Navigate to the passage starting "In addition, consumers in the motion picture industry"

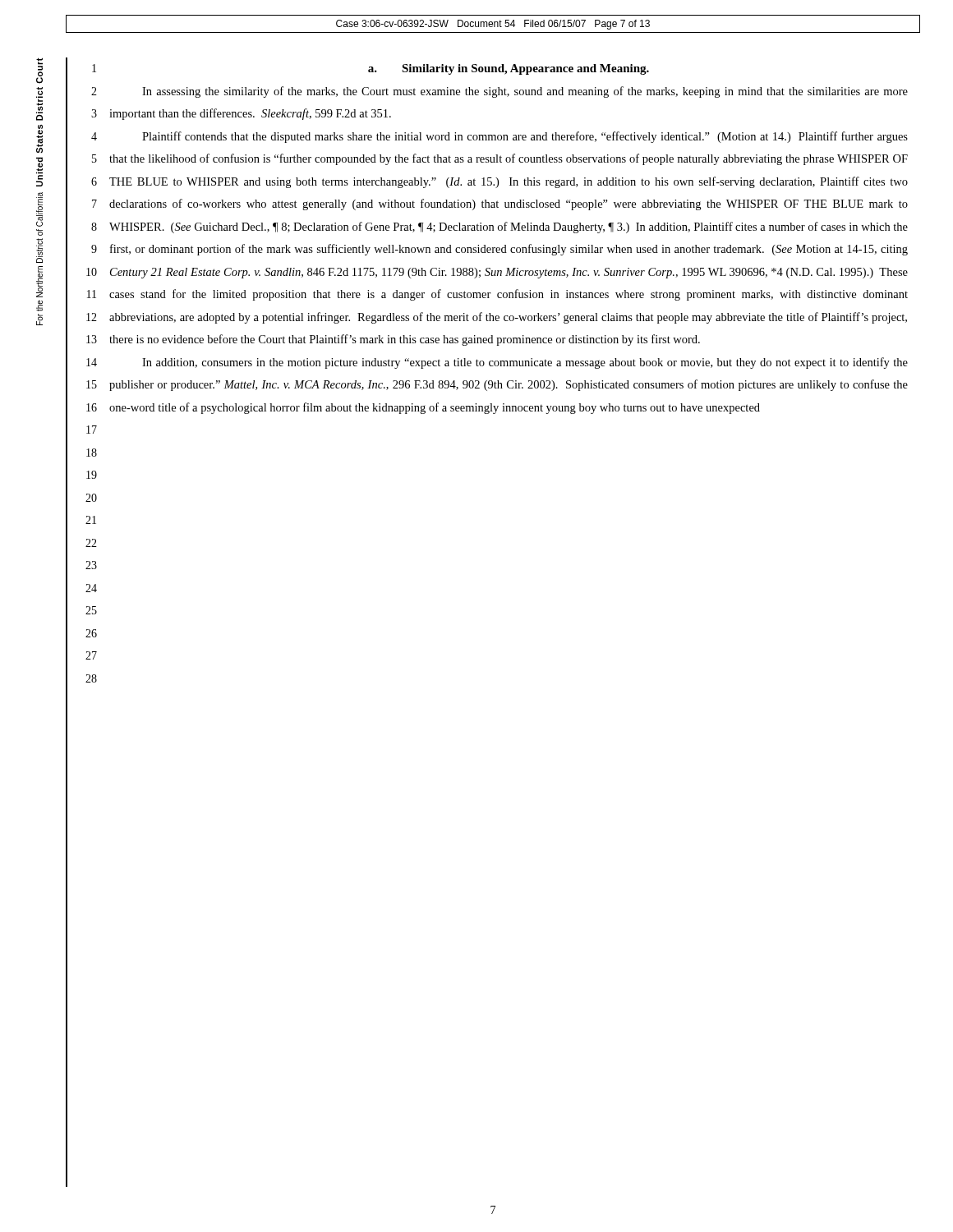pyautogui.click(x=509, y=384)
